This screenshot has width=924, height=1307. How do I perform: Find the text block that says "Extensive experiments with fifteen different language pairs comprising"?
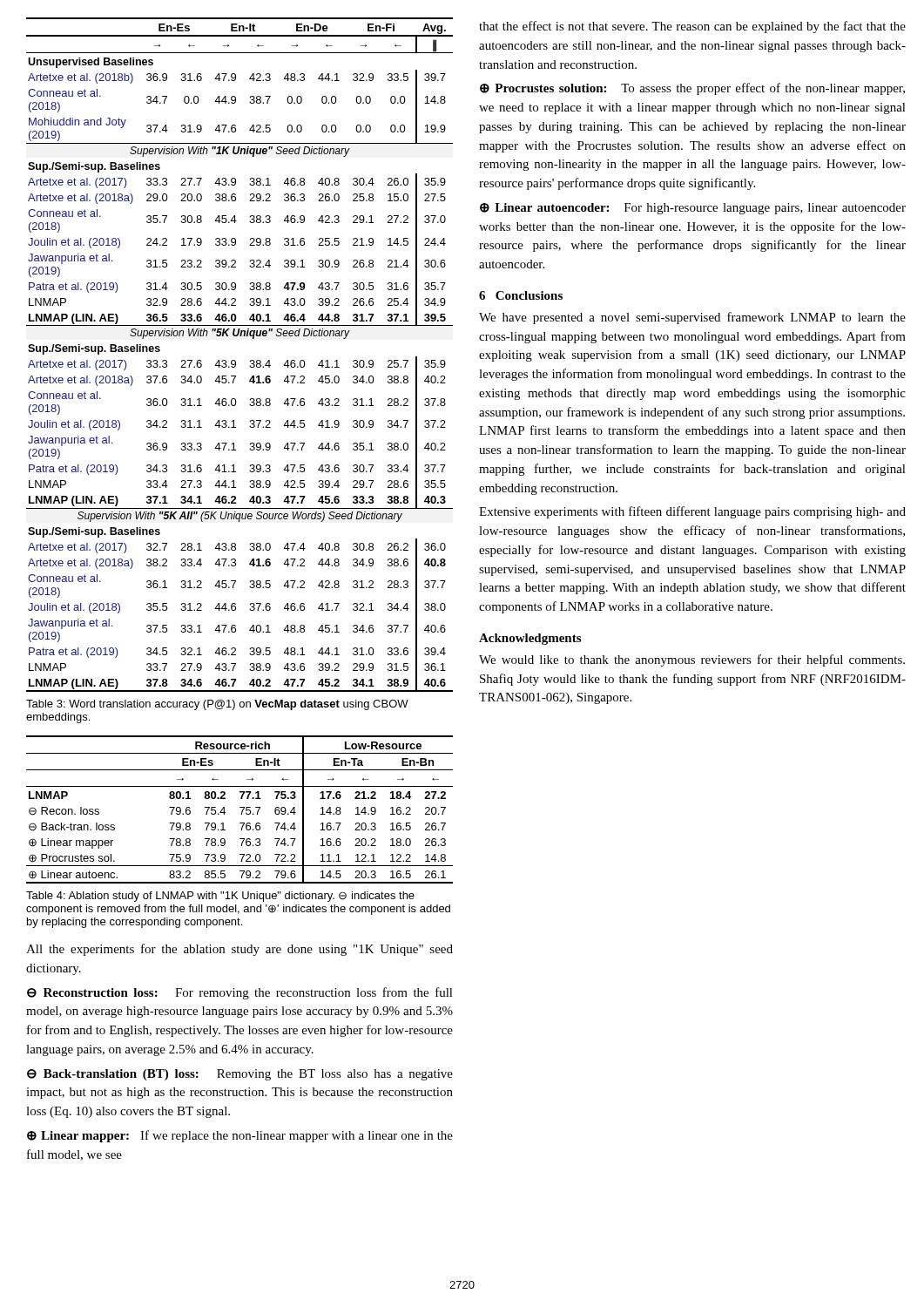click(x=692, y=559)
